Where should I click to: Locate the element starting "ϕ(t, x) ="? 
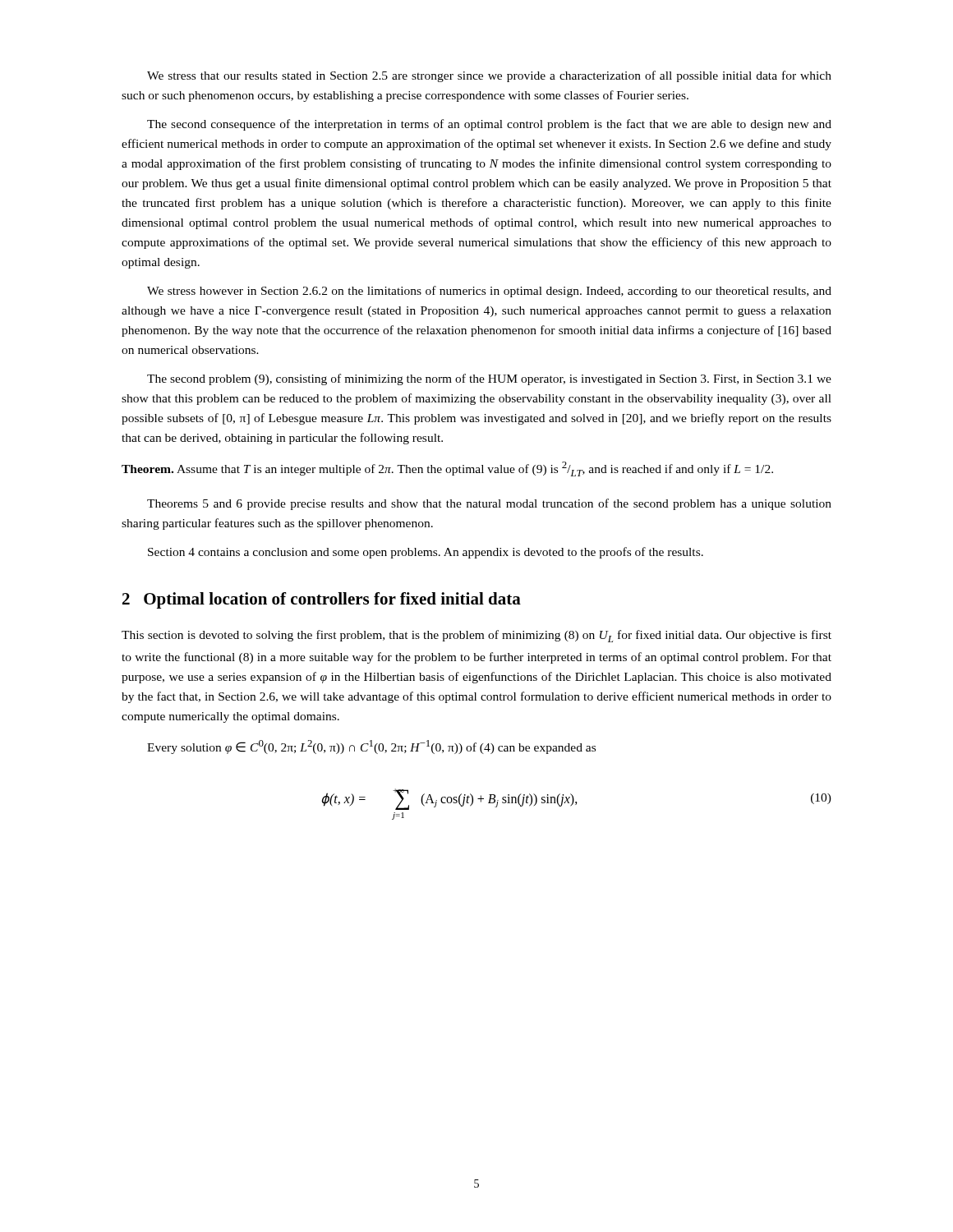point(476,798)
